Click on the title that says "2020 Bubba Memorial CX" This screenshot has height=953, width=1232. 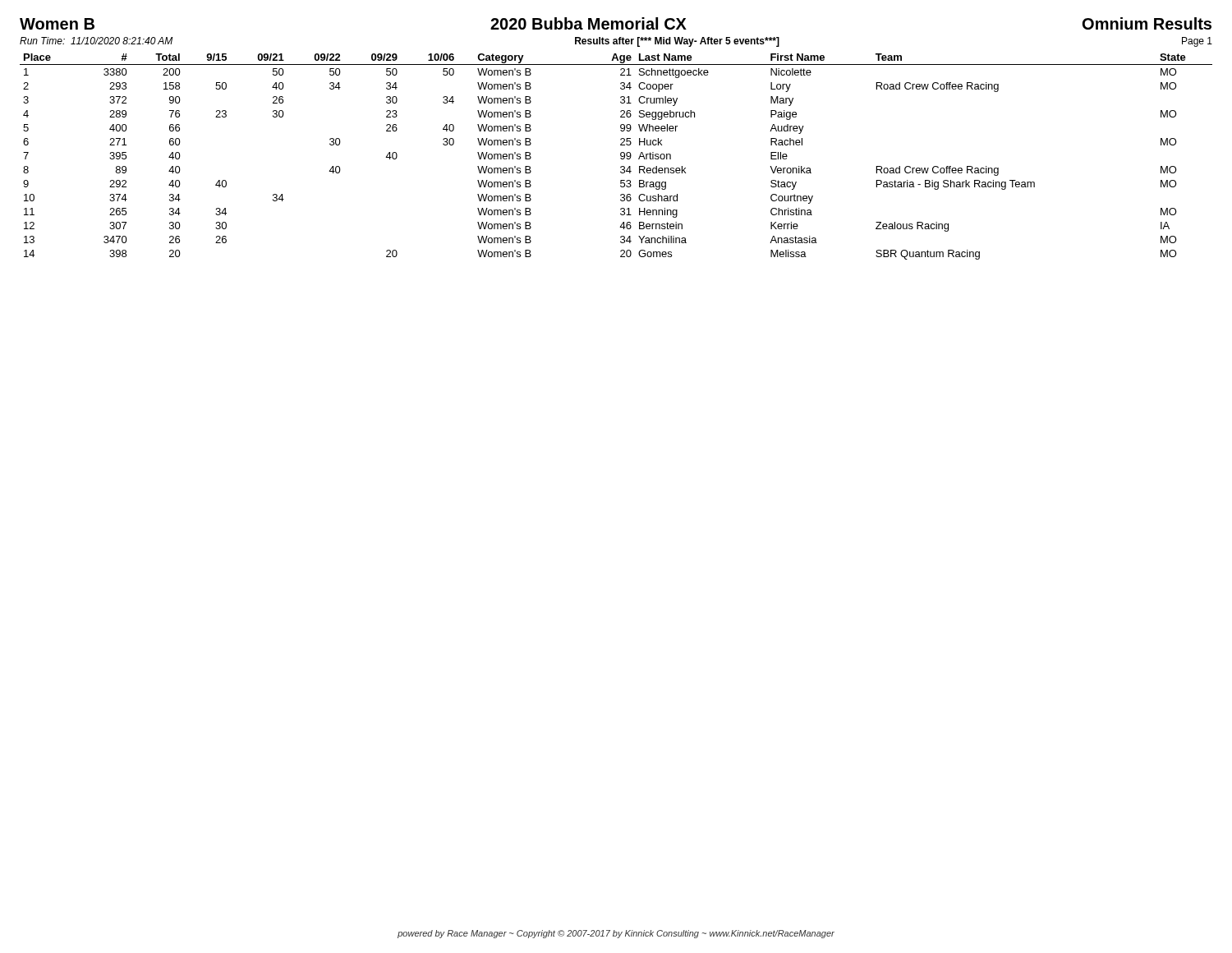[x=588, y=24]
